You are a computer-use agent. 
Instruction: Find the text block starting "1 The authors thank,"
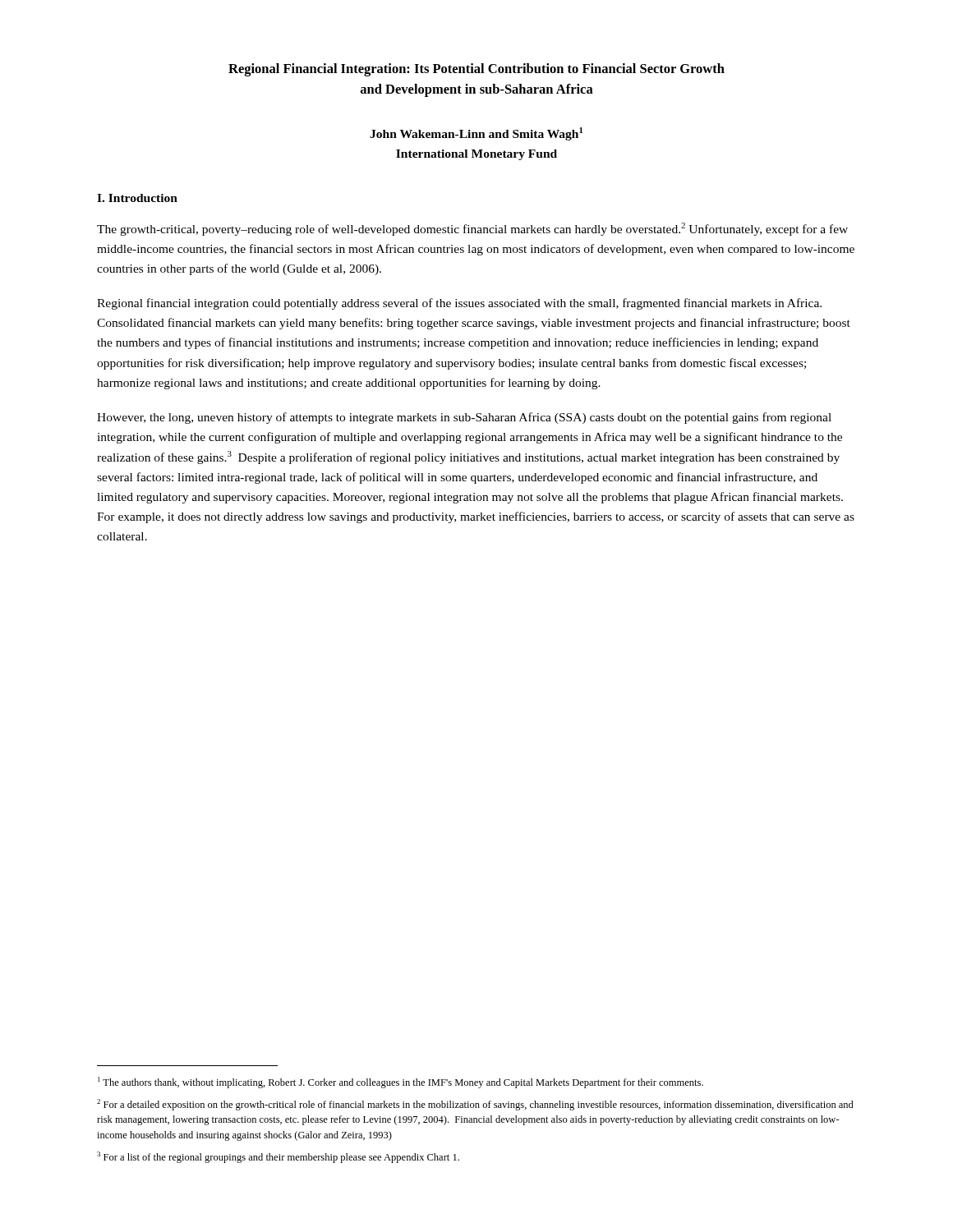400,1082
